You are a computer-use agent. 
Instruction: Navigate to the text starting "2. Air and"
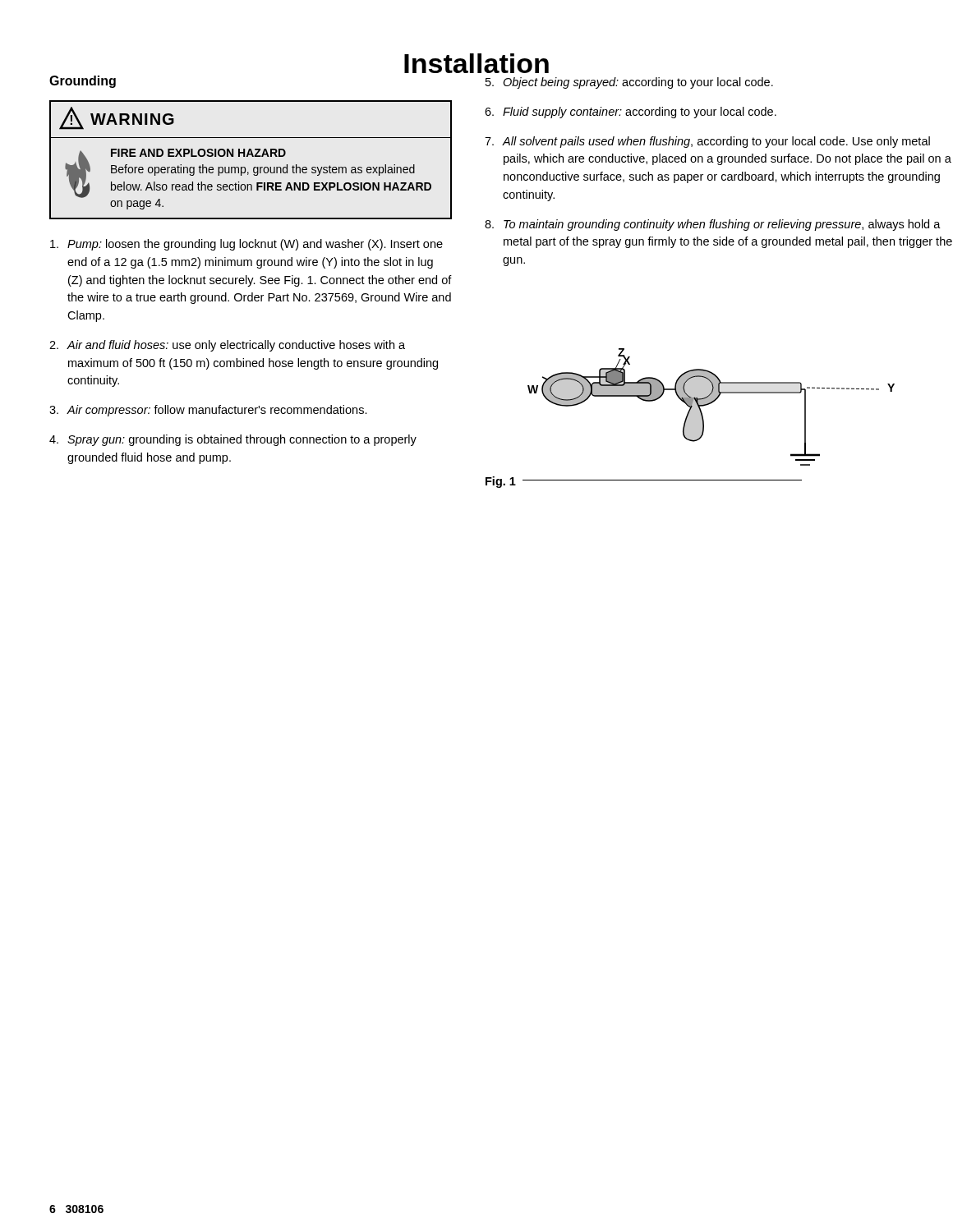251,364
